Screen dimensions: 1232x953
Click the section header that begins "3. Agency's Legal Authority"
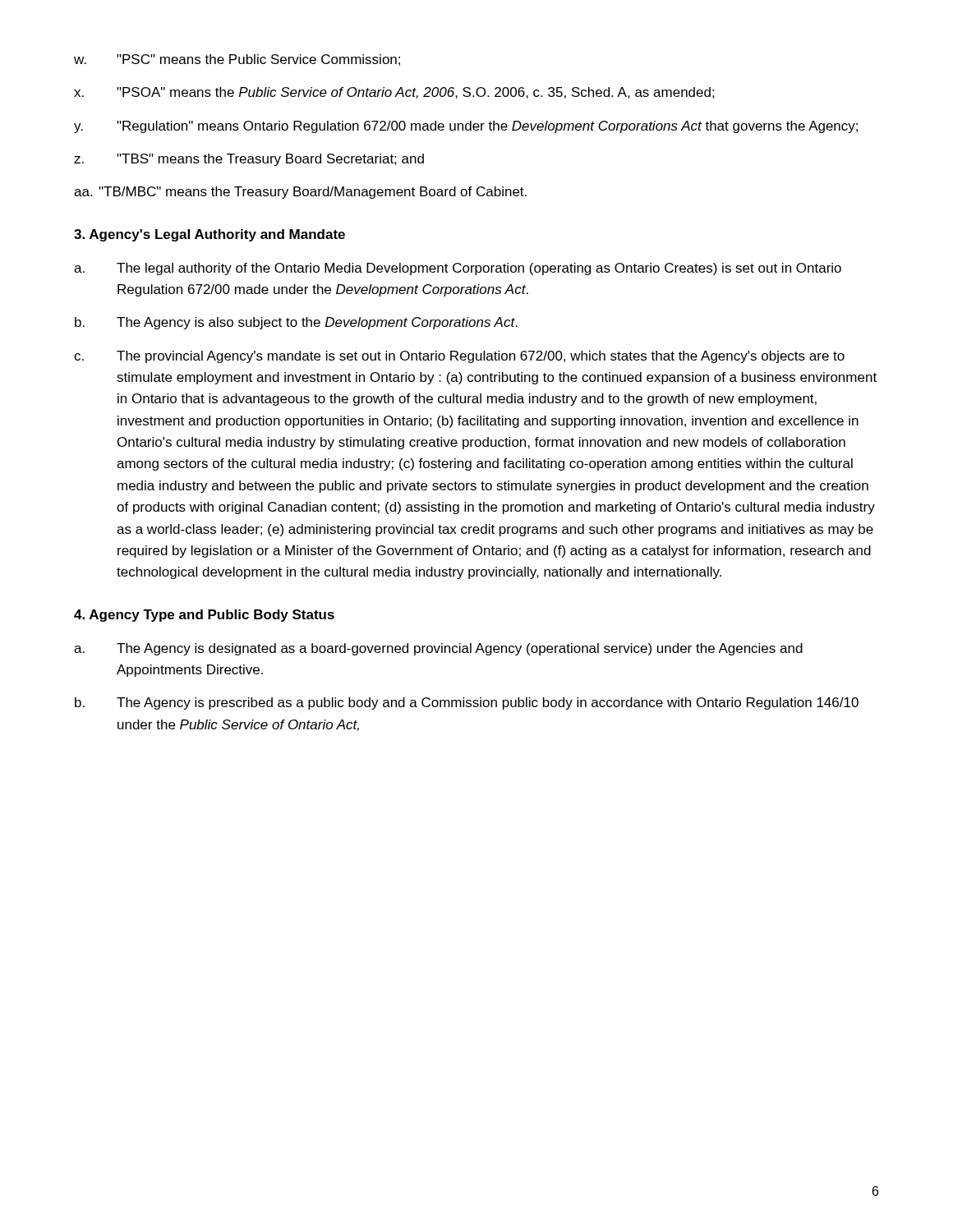[210, 234]
